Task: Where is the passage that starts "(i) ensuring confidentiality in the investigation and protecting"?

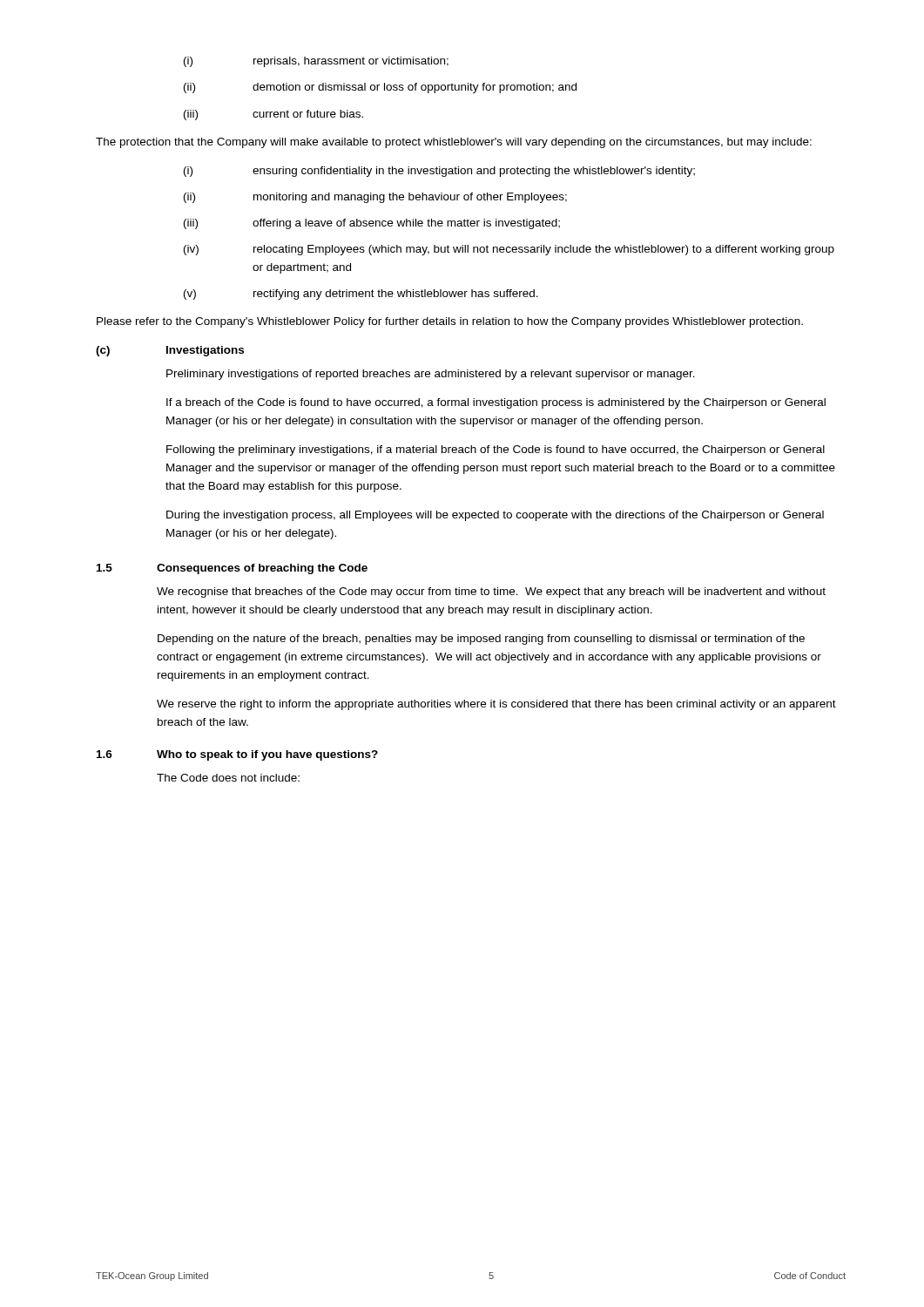Action: point(514,171)
